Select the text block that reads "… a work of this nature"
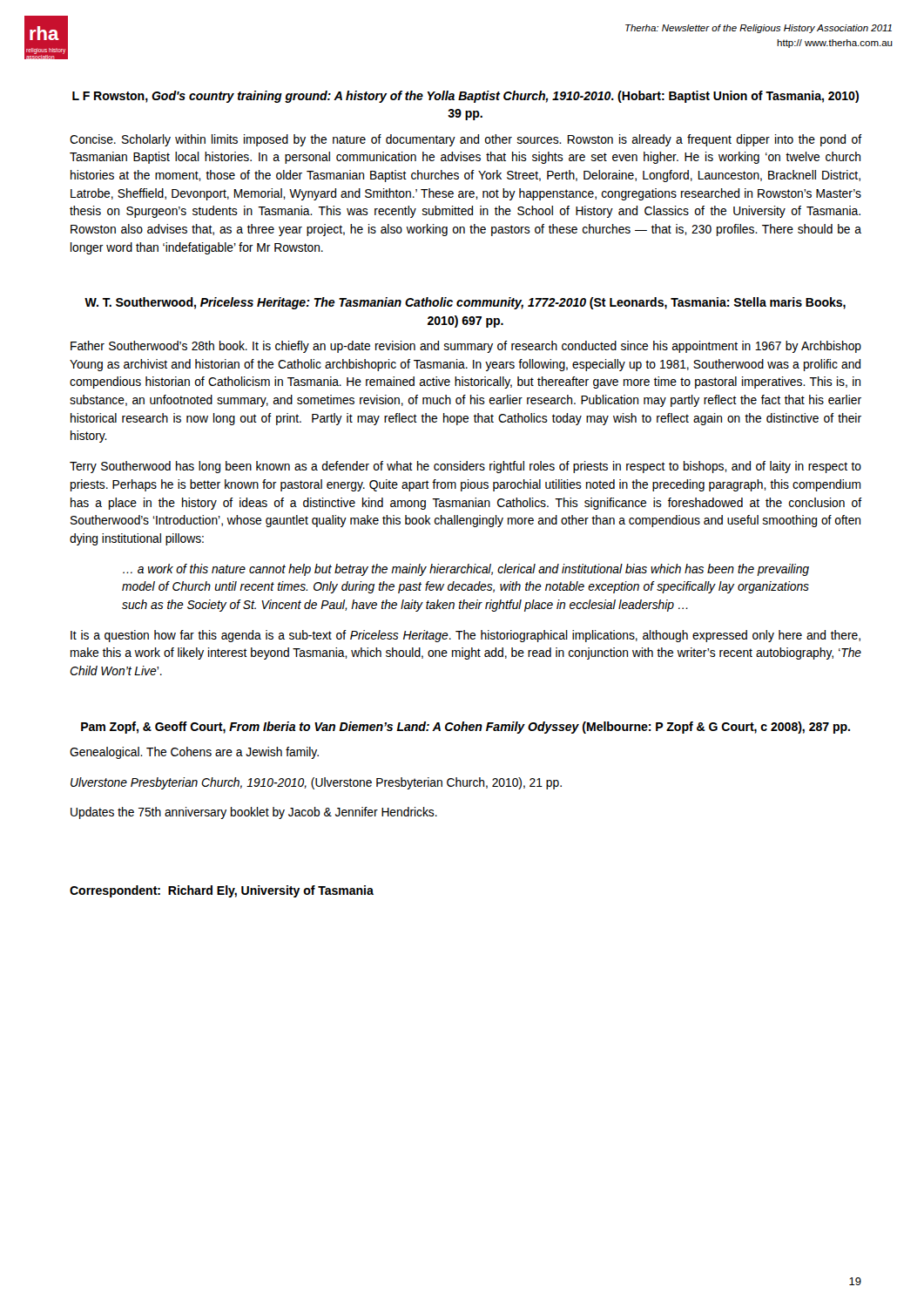Image resolution: width=924 pixels, height=1307 pixels. point(466,587)
